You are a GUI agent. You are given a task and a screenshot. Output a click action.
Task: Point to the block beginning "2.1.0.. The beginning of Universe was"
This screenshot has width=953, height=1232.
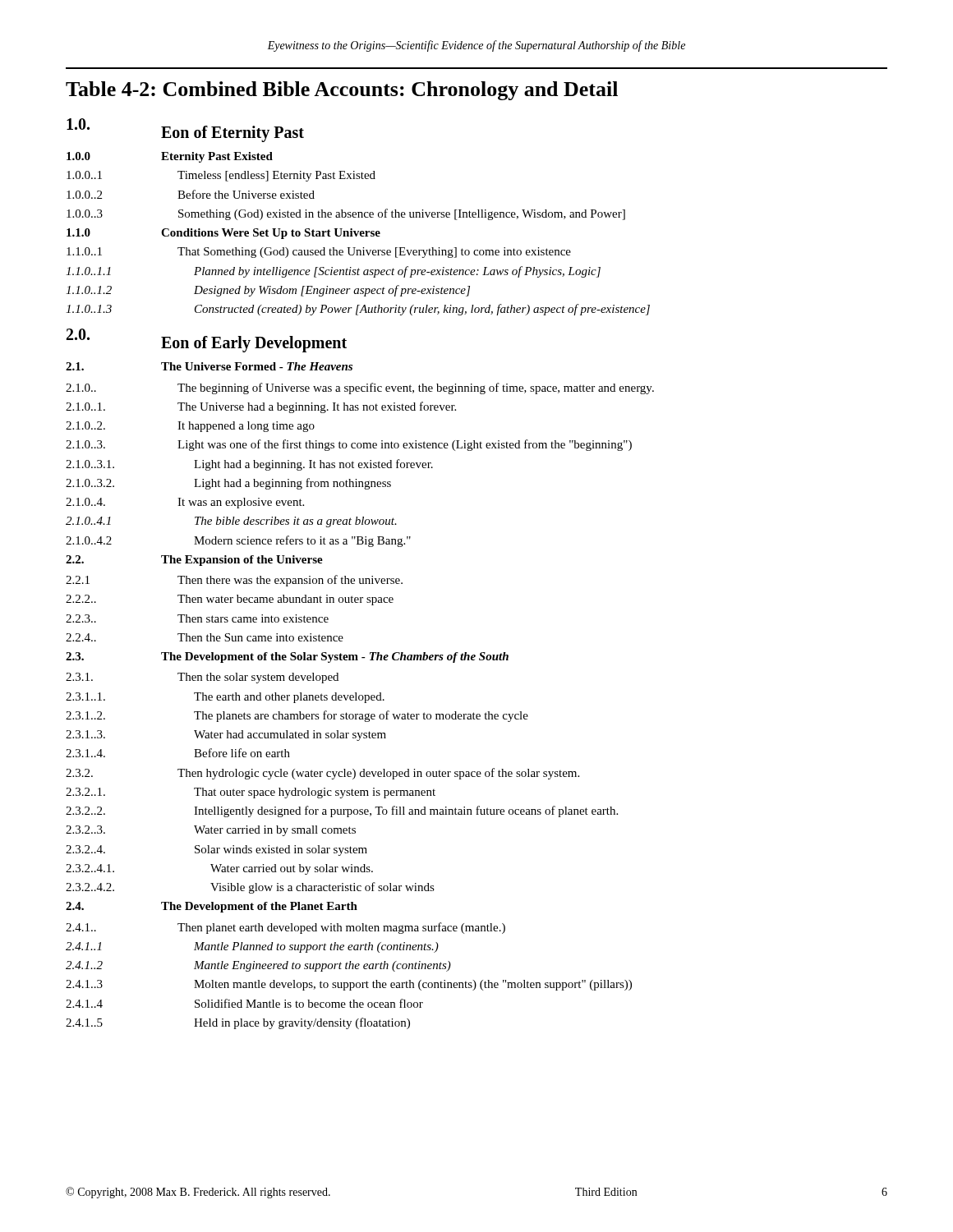click(x=476, y=387)
